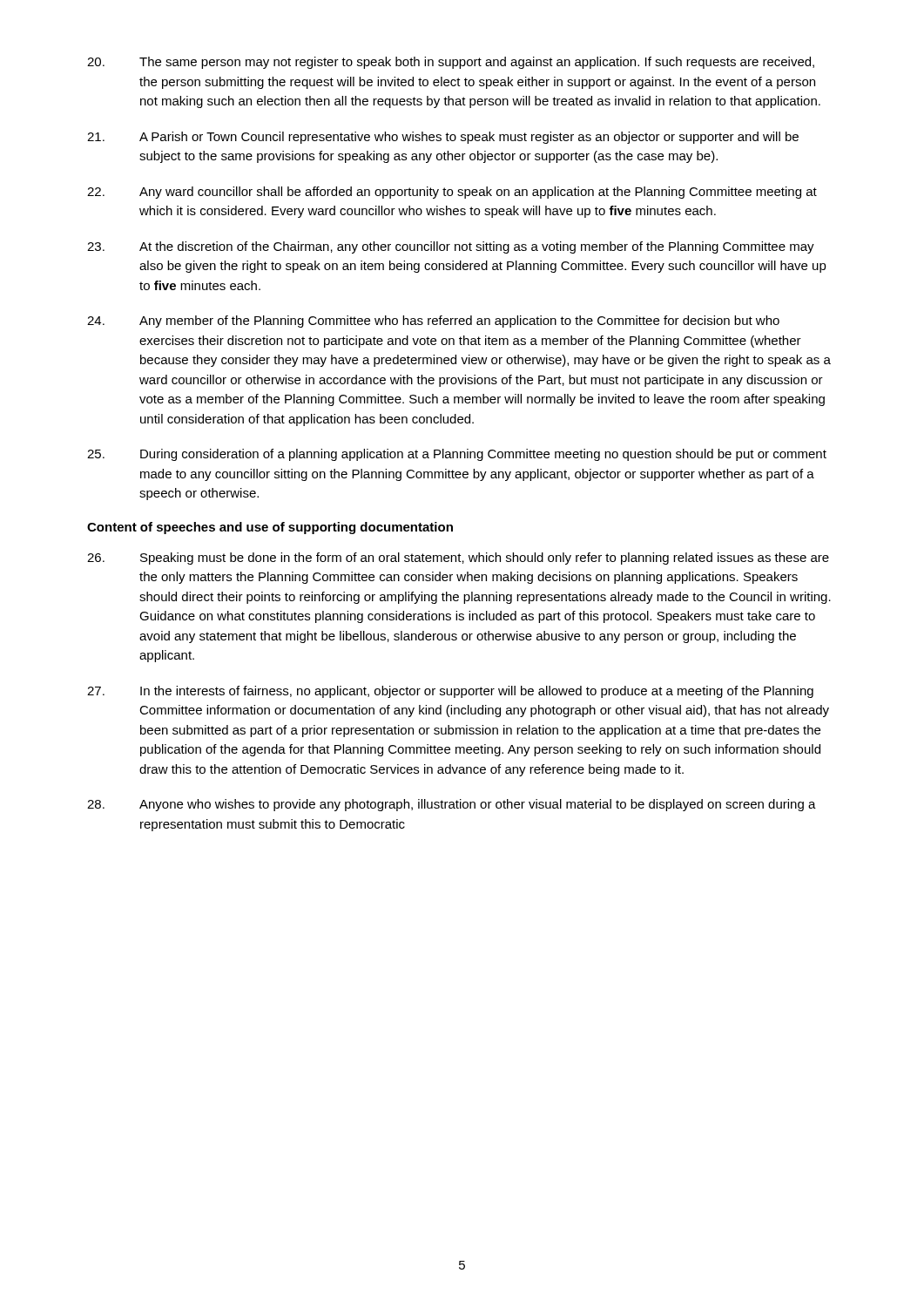Viewport: 924px width, 1307px height.
Task: Click the passage that begins "24. Any member of the Planning"
Action: pyautogui.click(x=462, y=370)
